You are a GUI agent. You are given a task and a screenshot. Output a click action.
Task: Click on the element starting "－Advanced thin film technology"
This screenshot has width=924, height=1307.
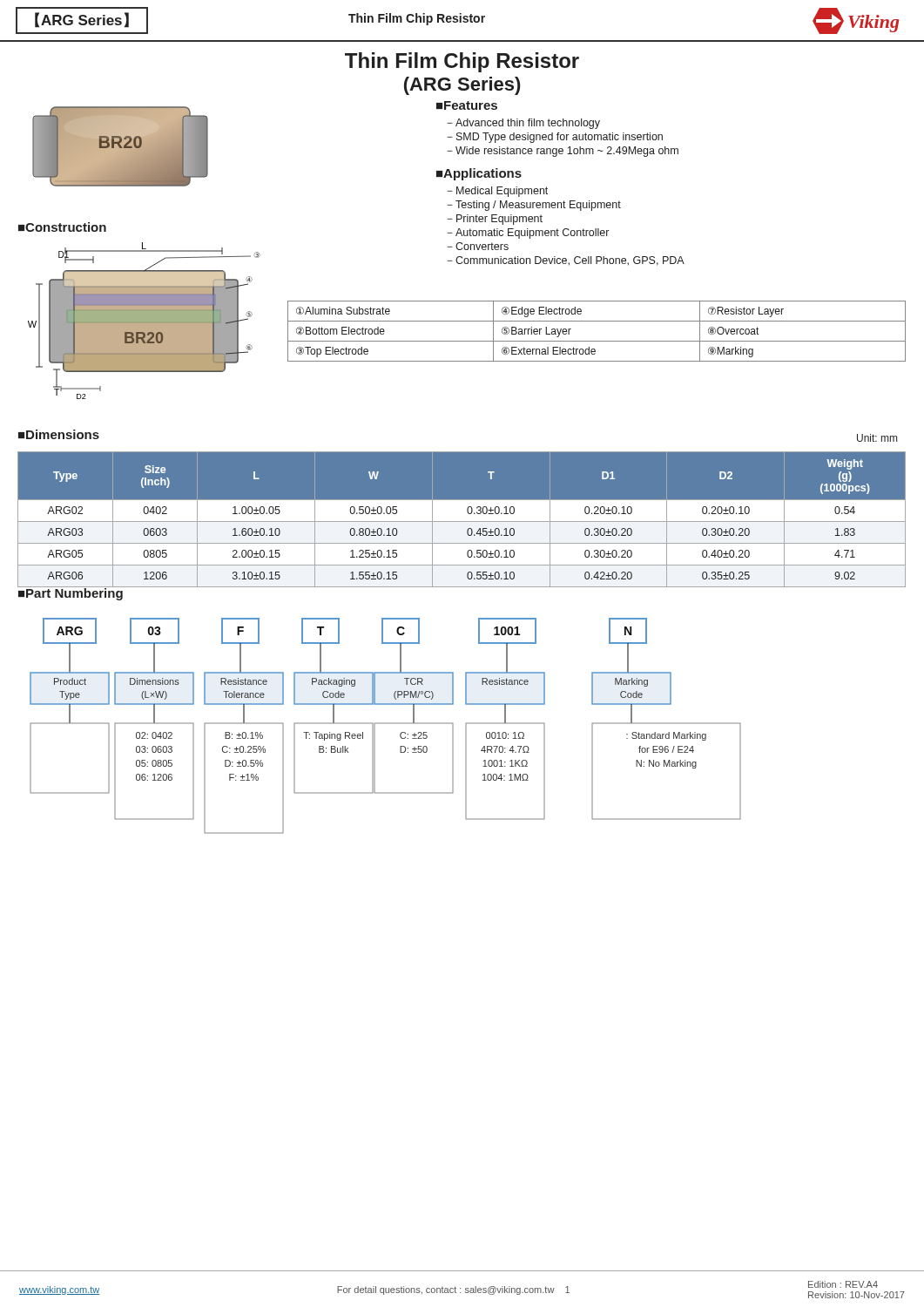[x=522, y=123]
